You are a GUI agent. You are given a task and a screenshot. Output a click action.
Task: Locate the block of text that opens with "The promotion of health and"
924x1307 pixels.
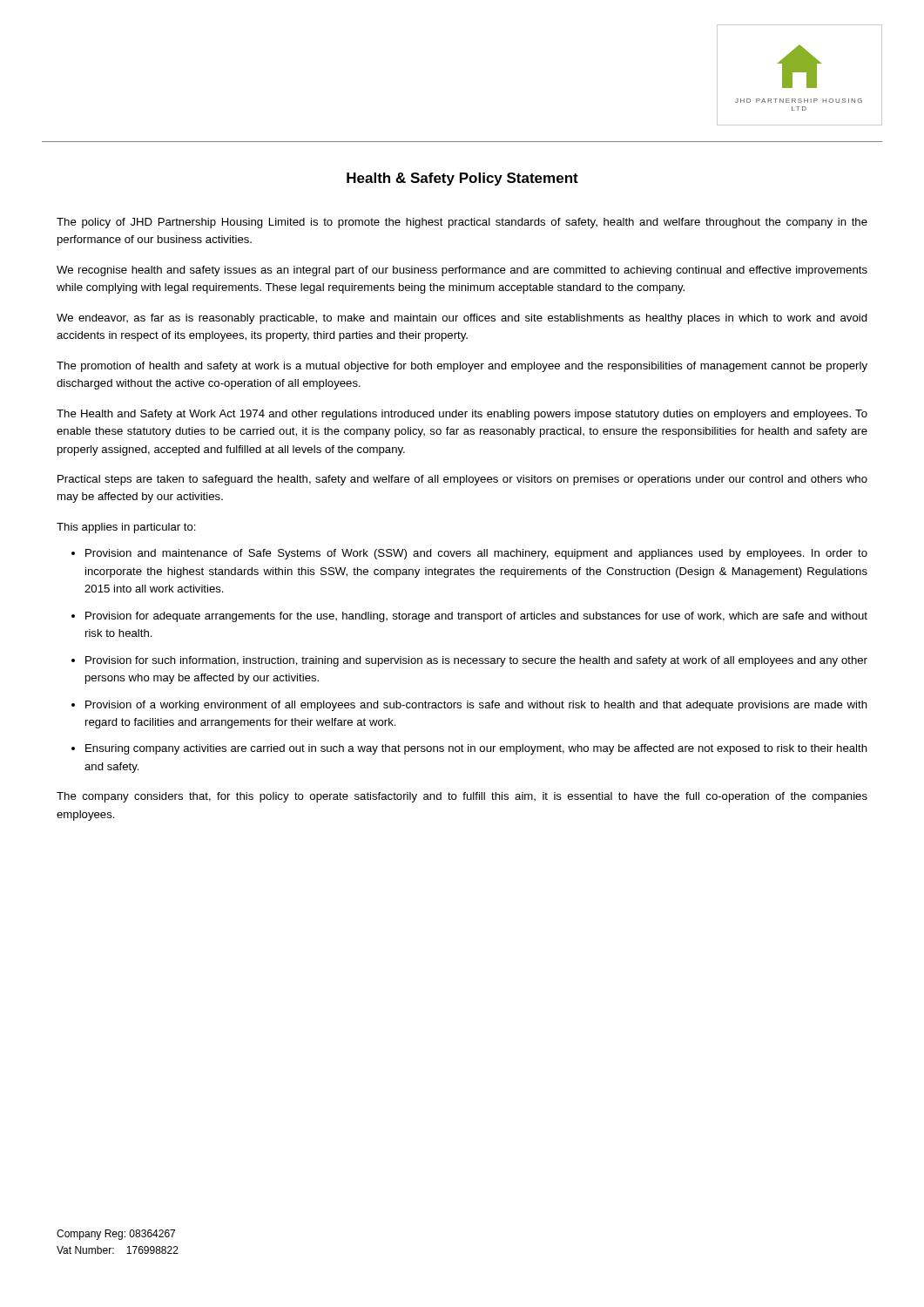[x=462, y=374]
